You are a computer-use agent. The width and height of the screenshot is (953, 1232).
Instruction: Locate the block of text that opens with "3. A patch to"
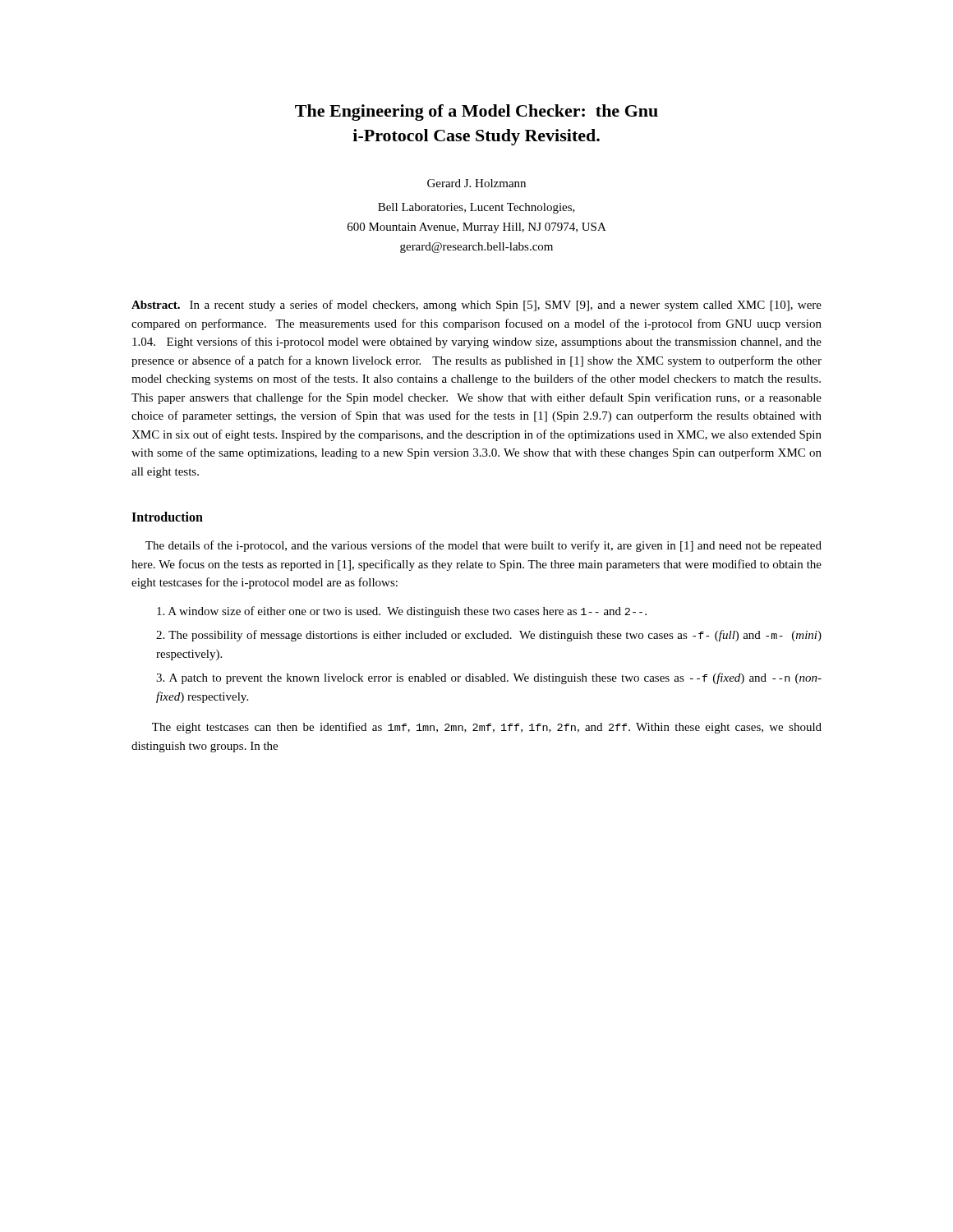[489, 687]
